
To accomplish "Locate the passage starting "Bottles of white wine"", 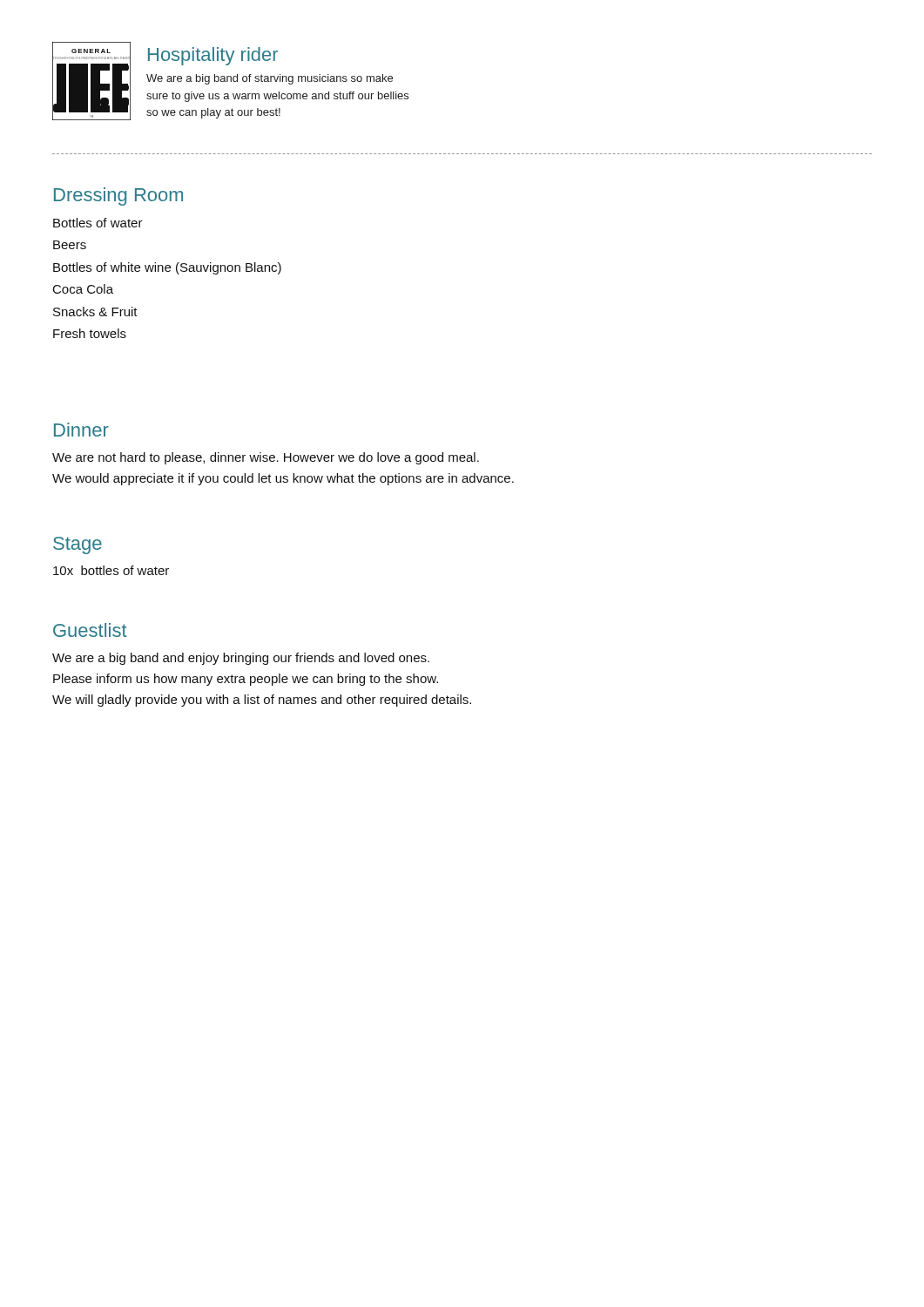I will tap(167, 267).
